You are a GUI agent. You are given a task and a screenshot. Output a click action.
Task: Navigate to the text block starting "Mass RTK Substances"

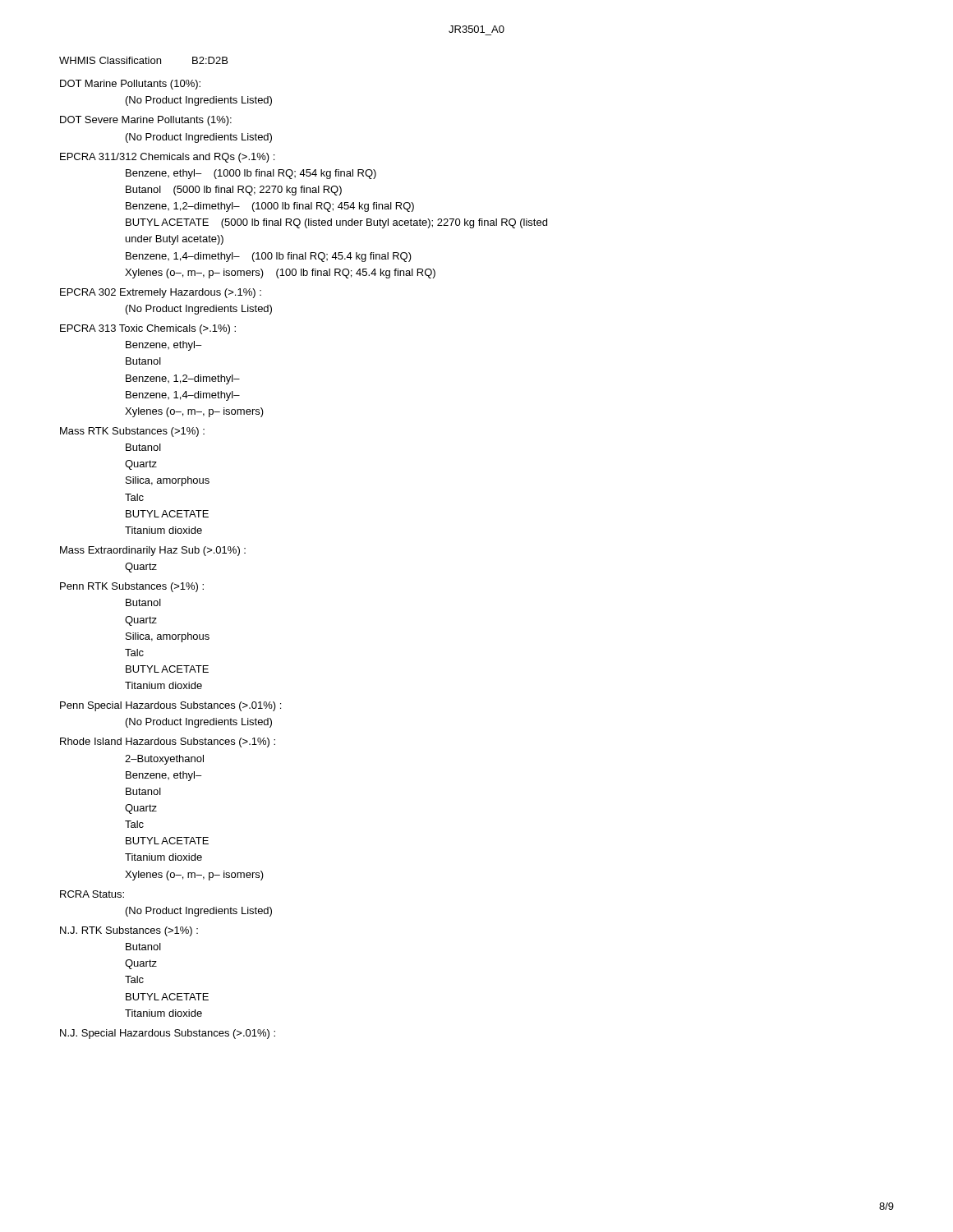pyautogui.click(x=132, y=432)
